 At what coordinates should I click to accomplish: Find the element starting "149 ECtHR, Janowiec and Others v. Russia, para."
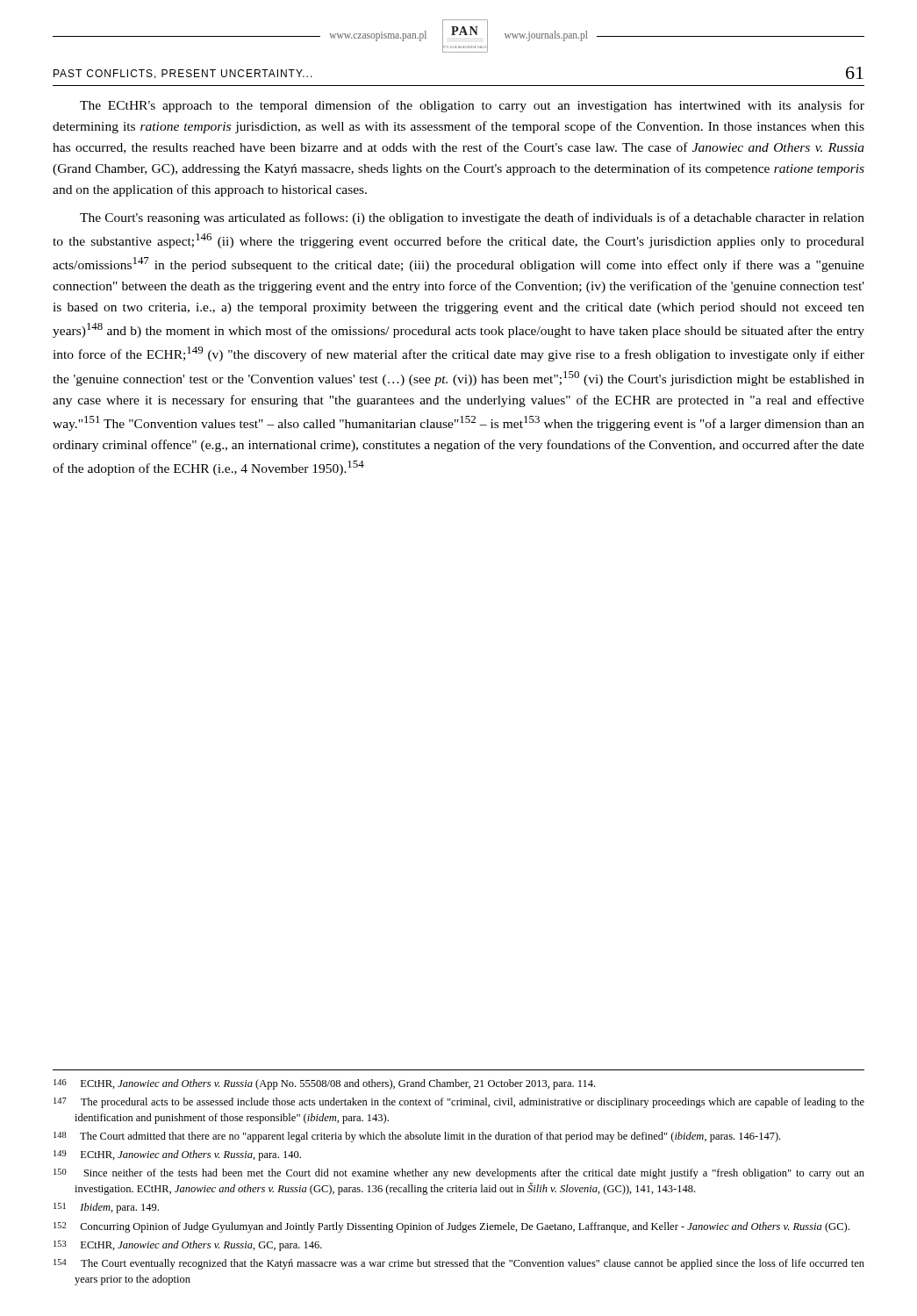pyautogui.click(x=177, y=1155)
